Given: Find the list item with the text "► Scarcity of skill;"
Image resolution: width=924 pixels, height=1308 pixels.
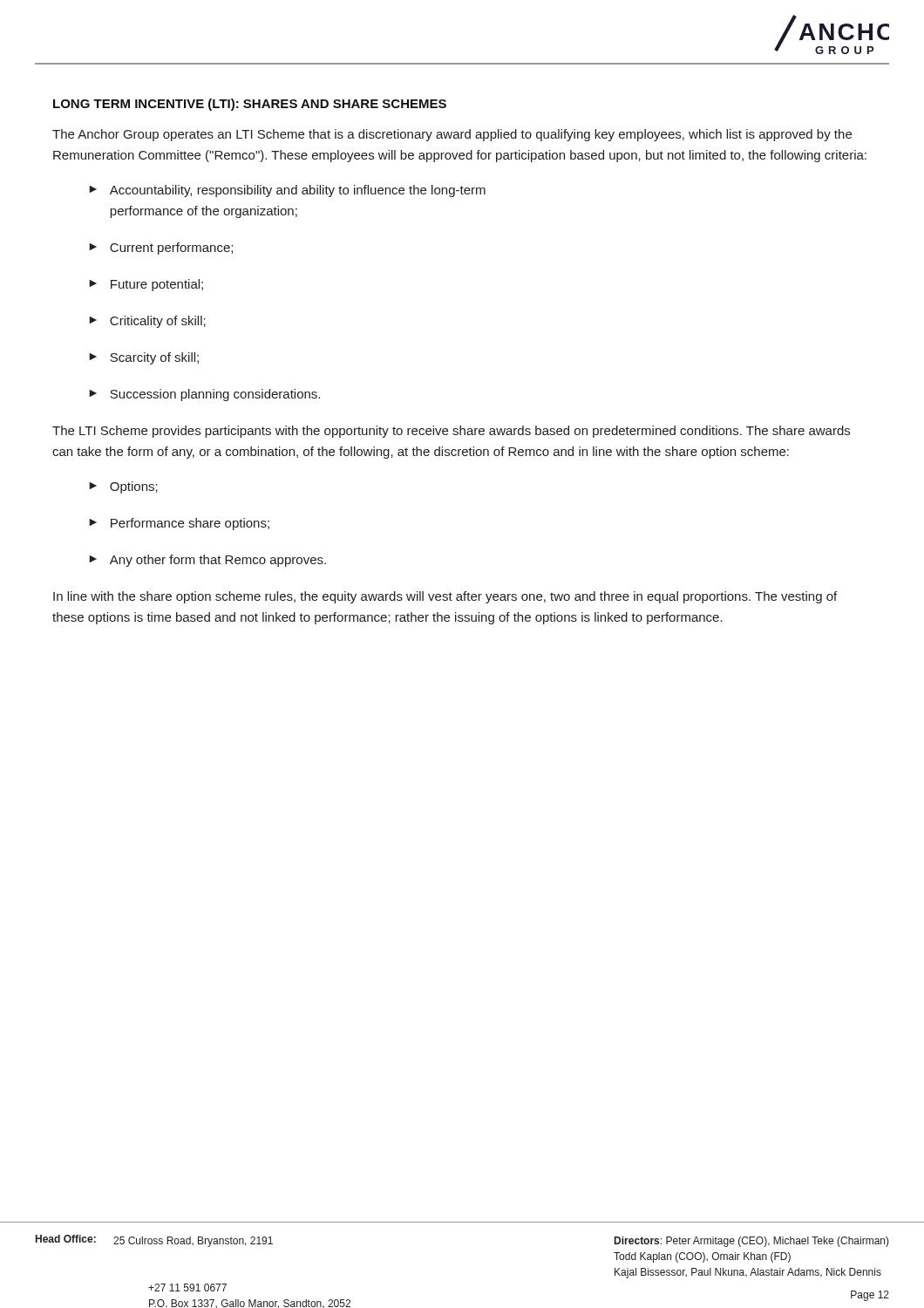Looking at the screenshot, I should tap(144, 358).
